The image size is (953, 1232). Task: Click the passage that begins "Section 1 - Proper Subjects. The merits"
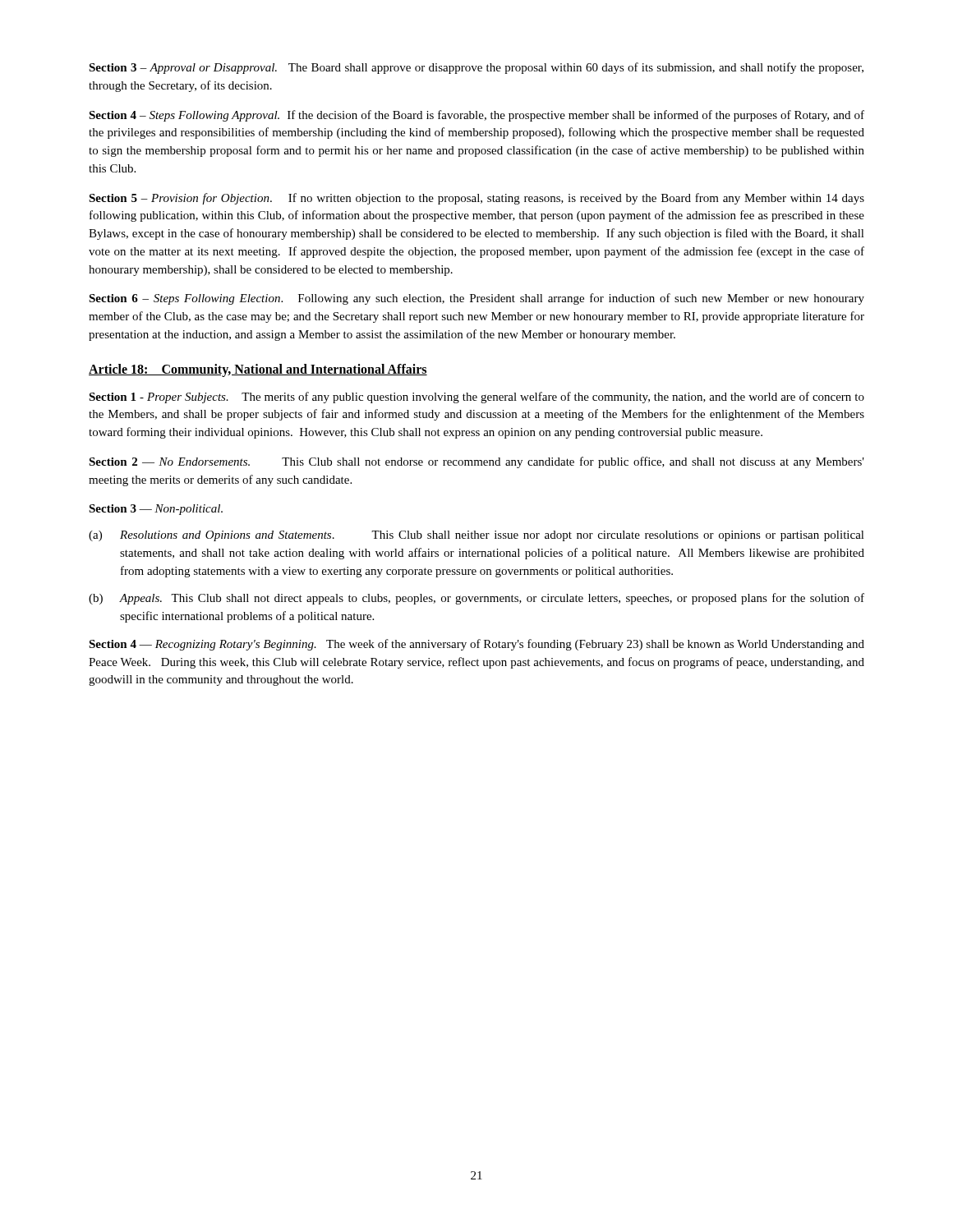pyautogui.click(x=476, y=415)
